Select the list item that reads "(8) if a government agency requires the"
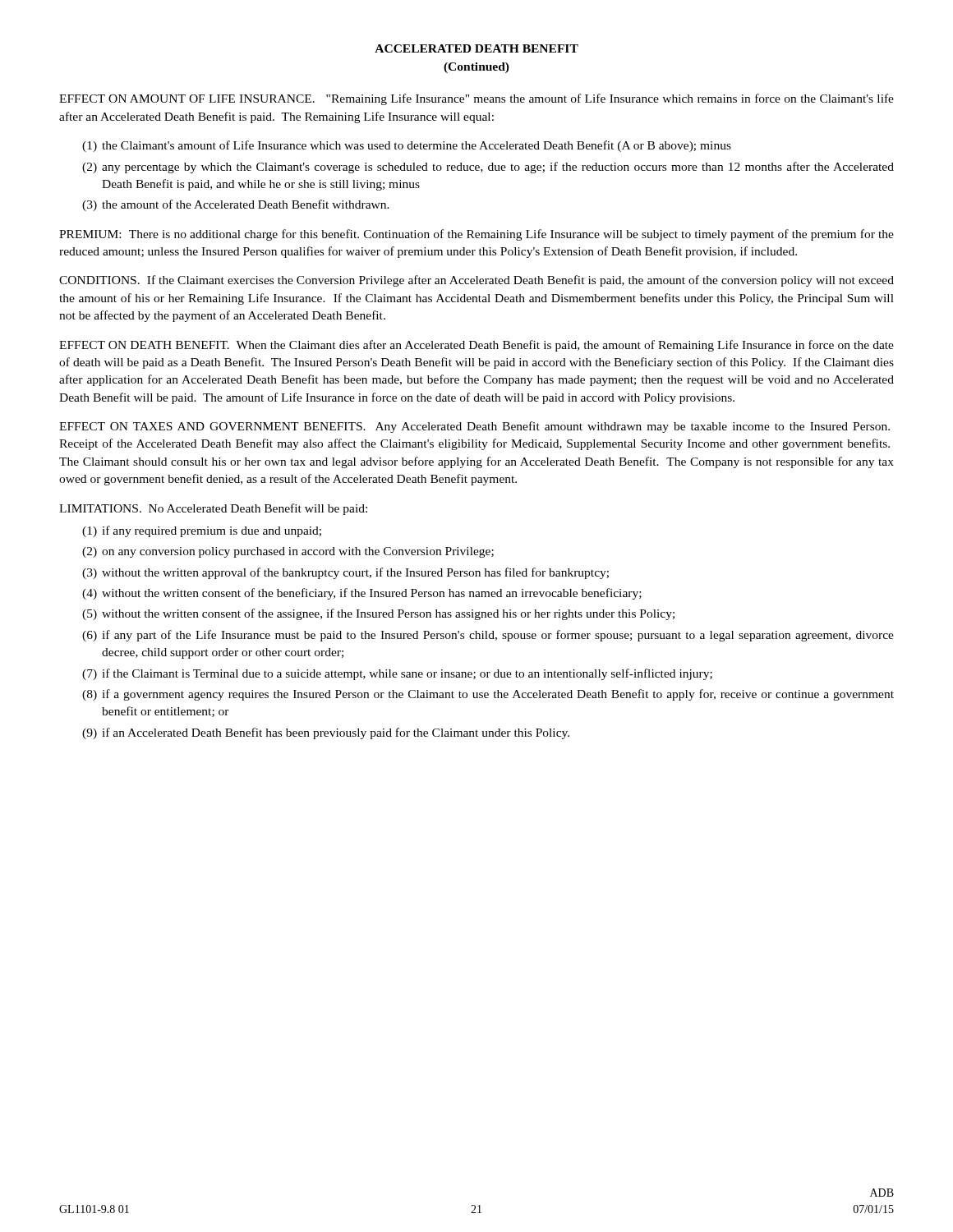This screenshot has height=1232, width=953. 476,702
